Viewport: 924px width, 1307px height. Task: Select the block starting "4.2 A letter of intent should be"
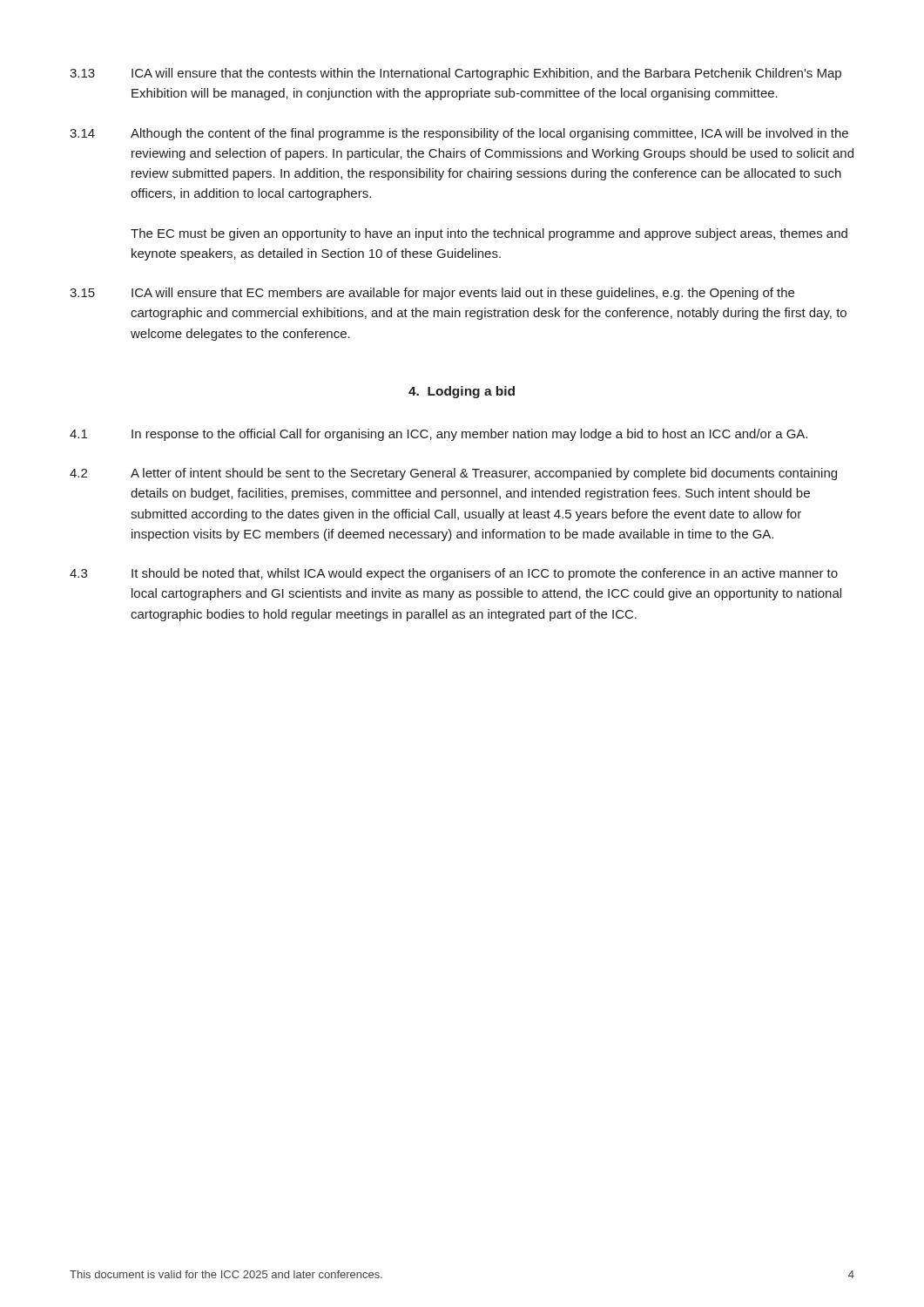click(x=462, y=503)
